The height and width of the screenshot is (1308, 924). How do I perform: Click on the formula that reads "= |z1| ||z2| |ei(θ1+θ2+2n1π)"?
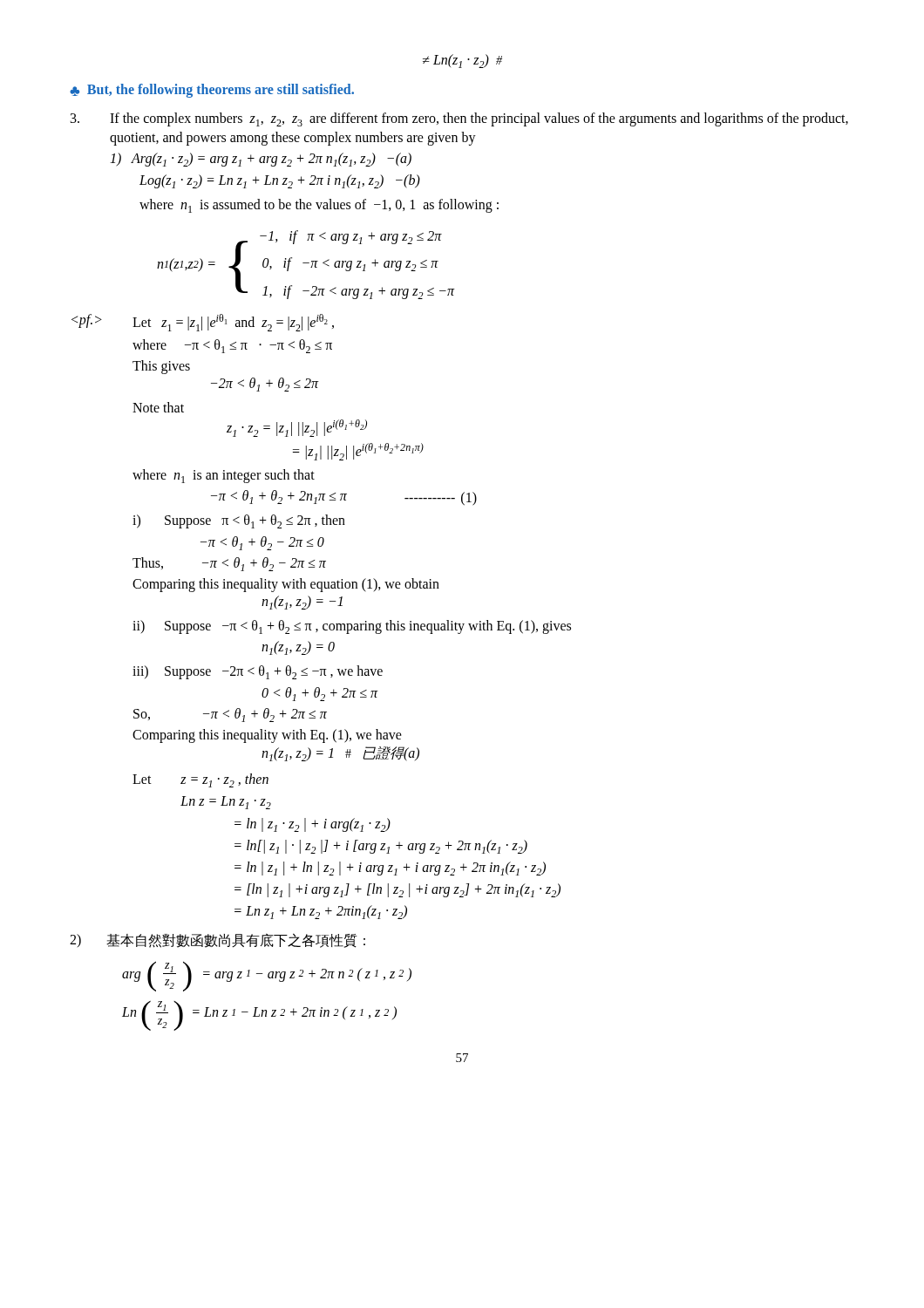pos(357,452)
